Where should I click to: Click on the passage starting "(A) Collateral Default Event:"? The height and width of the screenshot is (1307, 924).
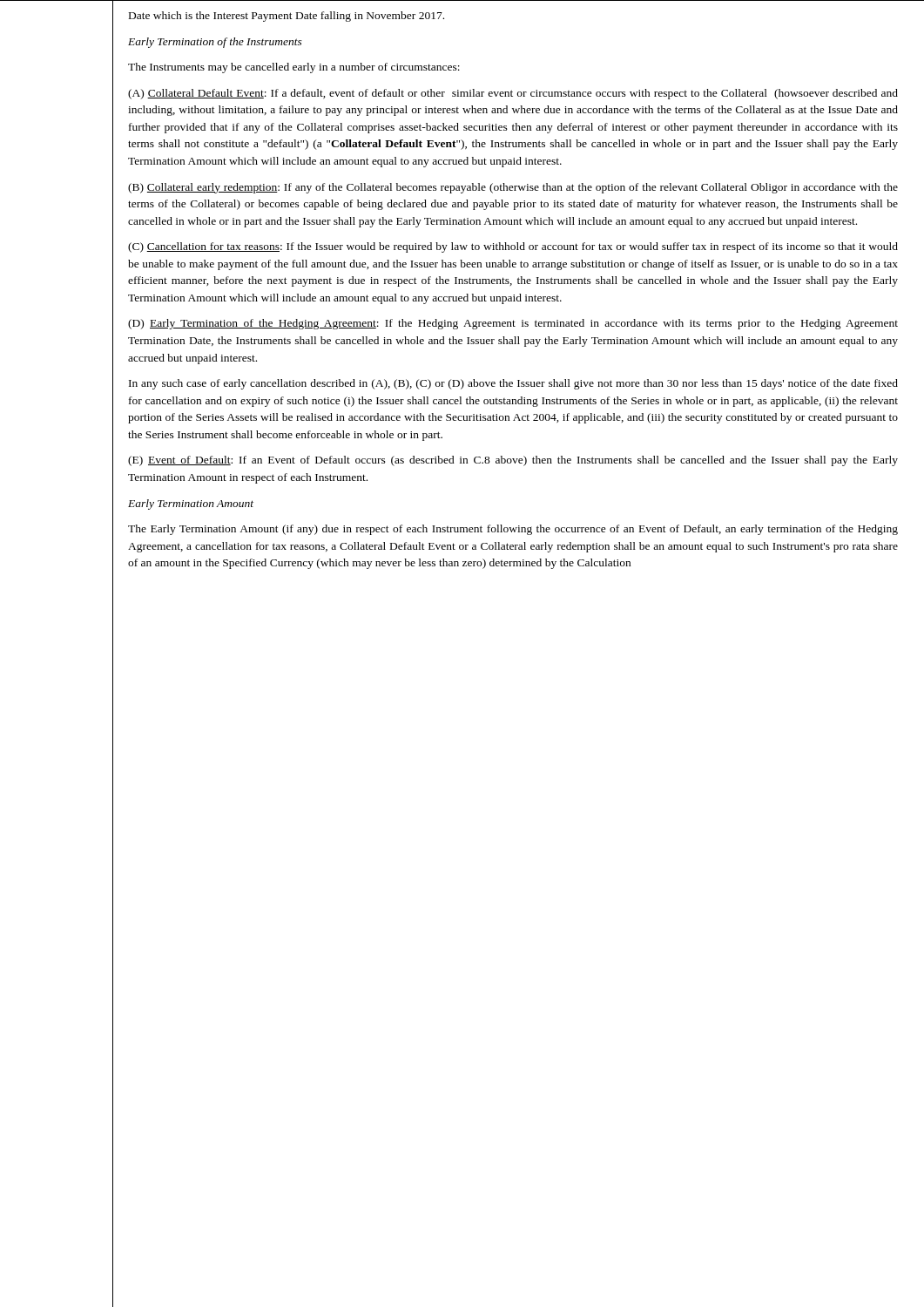coord(513,127)
